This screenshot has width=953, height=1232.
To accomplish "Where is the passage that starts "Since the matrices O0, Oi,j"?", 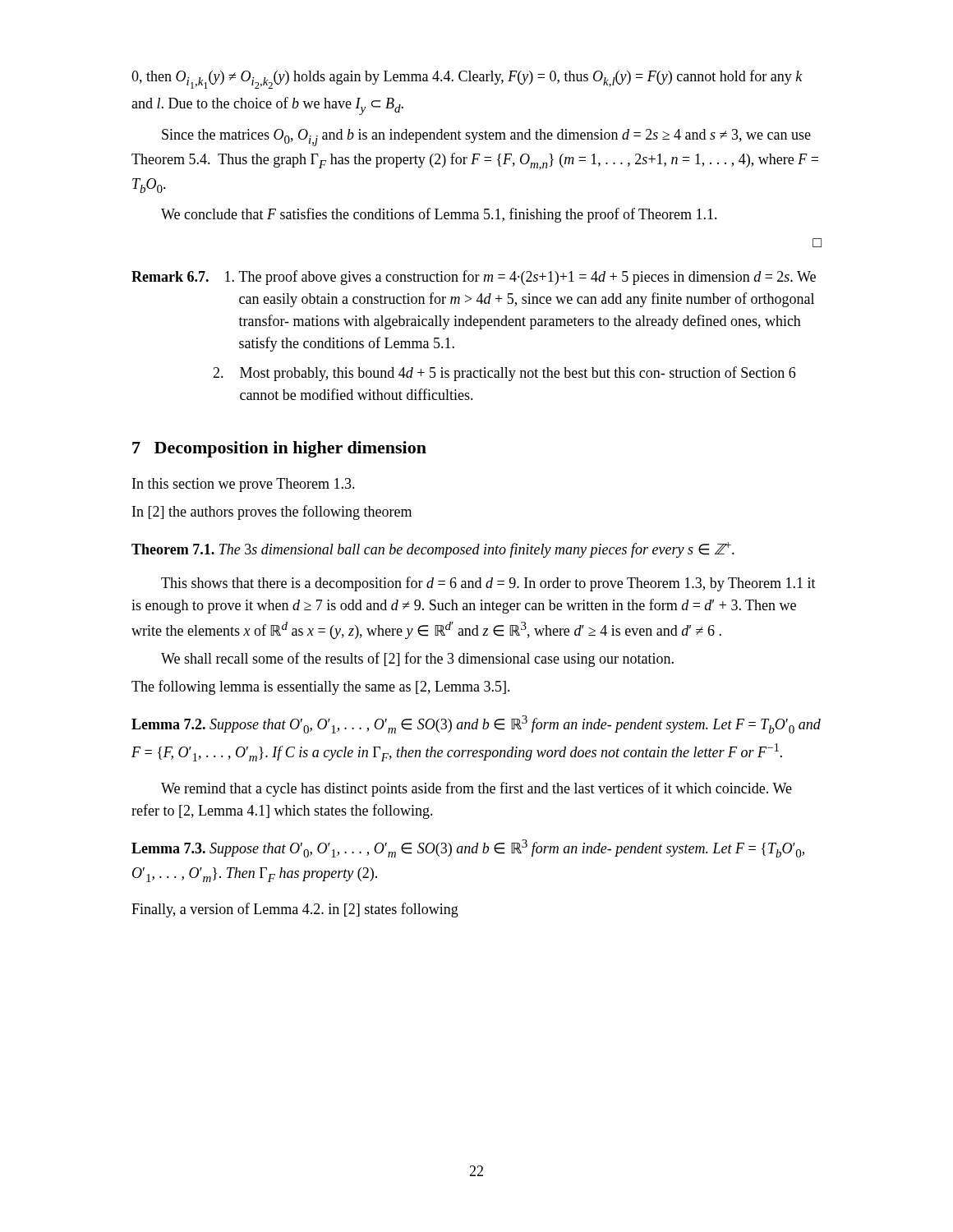I will click(x=475, y=161).
